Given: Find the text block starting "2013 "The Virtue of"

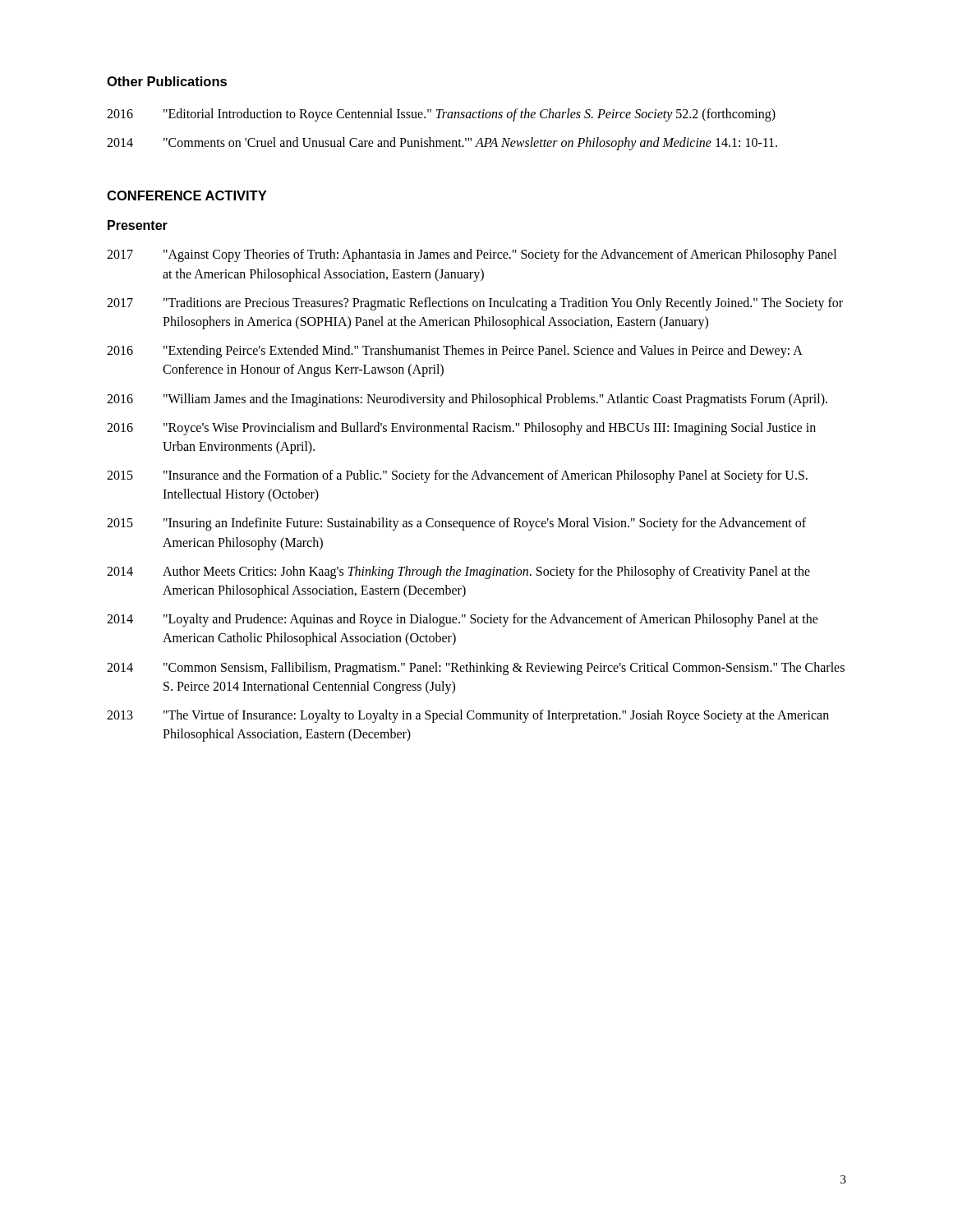Looking at the screenshot, I should (x=476, y=724).
